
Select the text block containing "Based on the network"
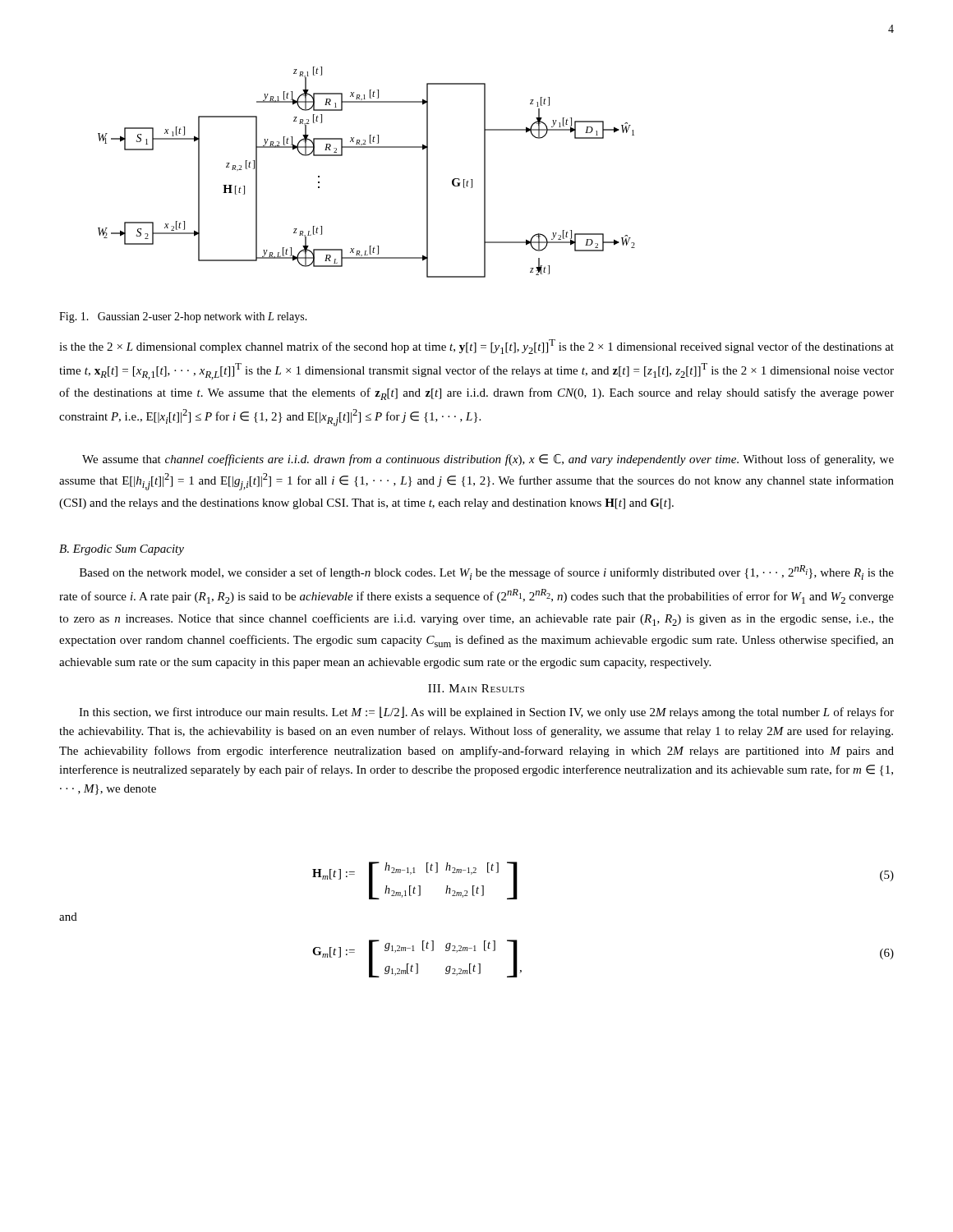[476, 615]
